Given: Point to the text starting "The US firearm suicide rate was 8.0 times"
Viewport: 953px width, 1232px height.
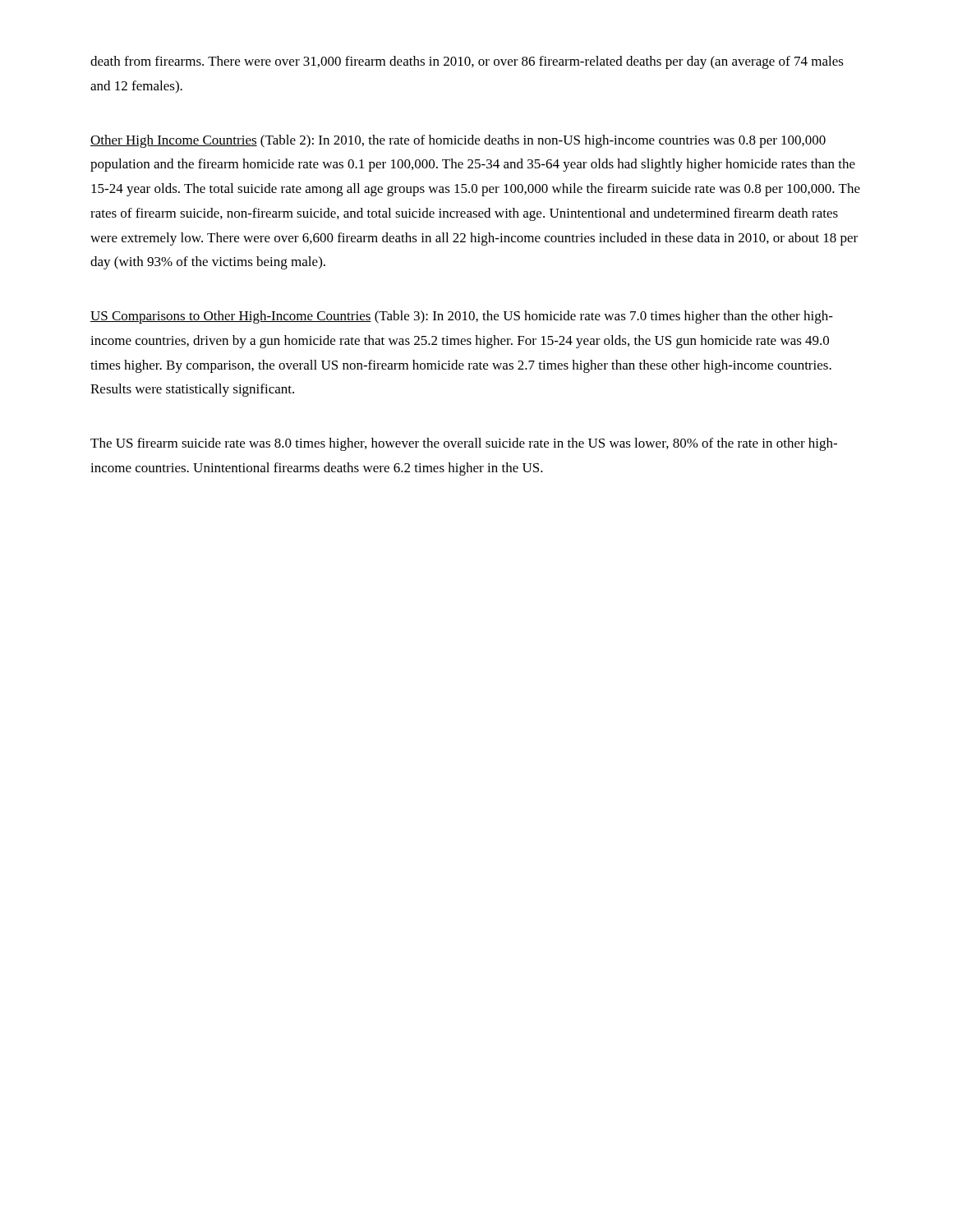Looking at the screenshot, I should tap(464, 455).
